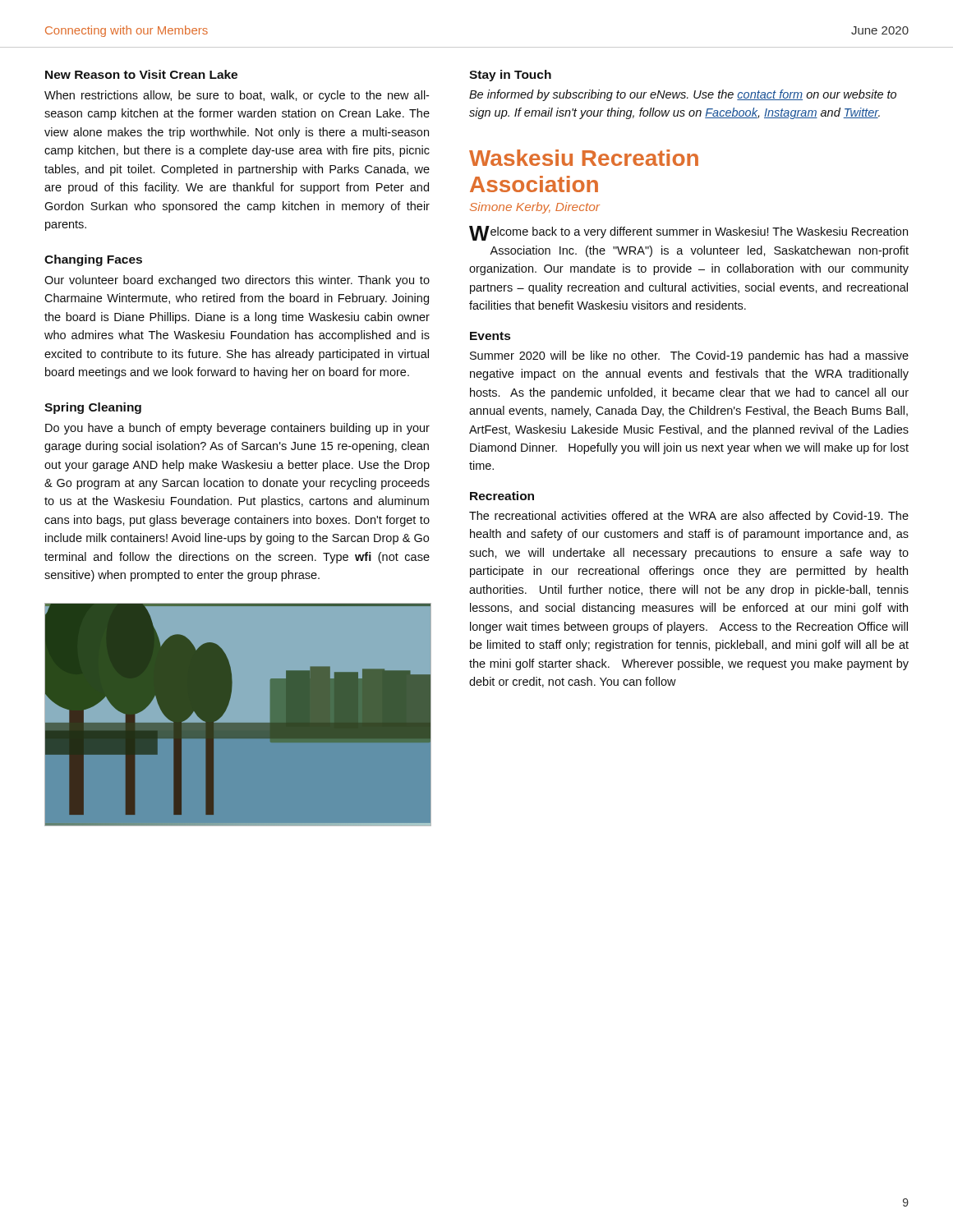953x1232 pixels.
Task: Point to the element starting "Waskesiu RecreationAssociation"
Action: (x=584, y=171)
